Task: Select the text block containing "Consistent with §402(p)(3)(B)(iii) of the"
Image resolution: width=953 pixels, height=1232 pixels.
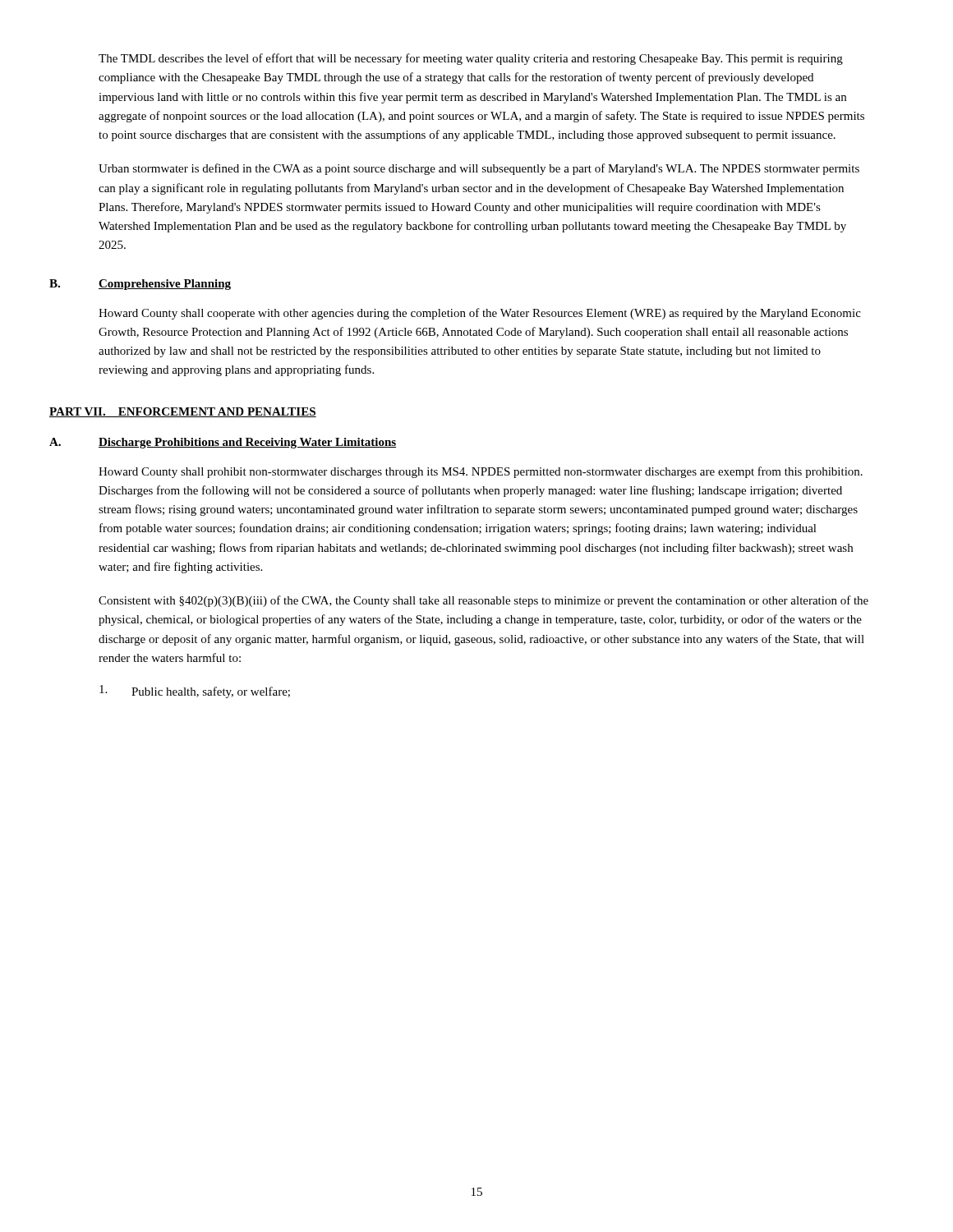Action: pos(485,630)
